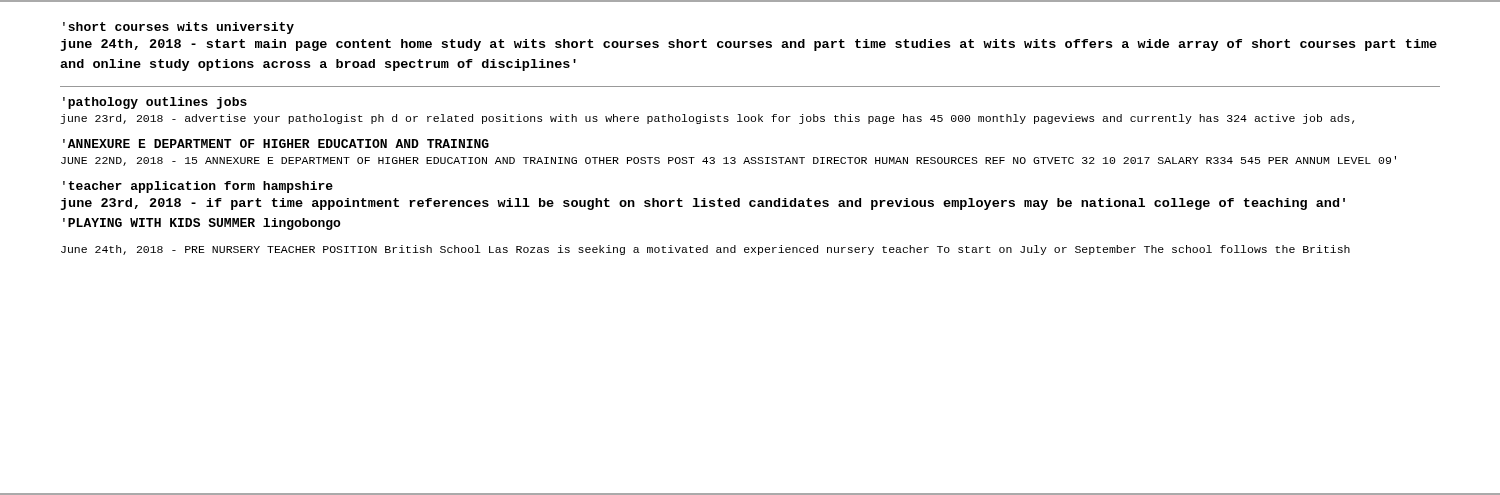Find the block on this page that starts "june 23rd, 2018 - advertise your pathologist"

point(709,118)
